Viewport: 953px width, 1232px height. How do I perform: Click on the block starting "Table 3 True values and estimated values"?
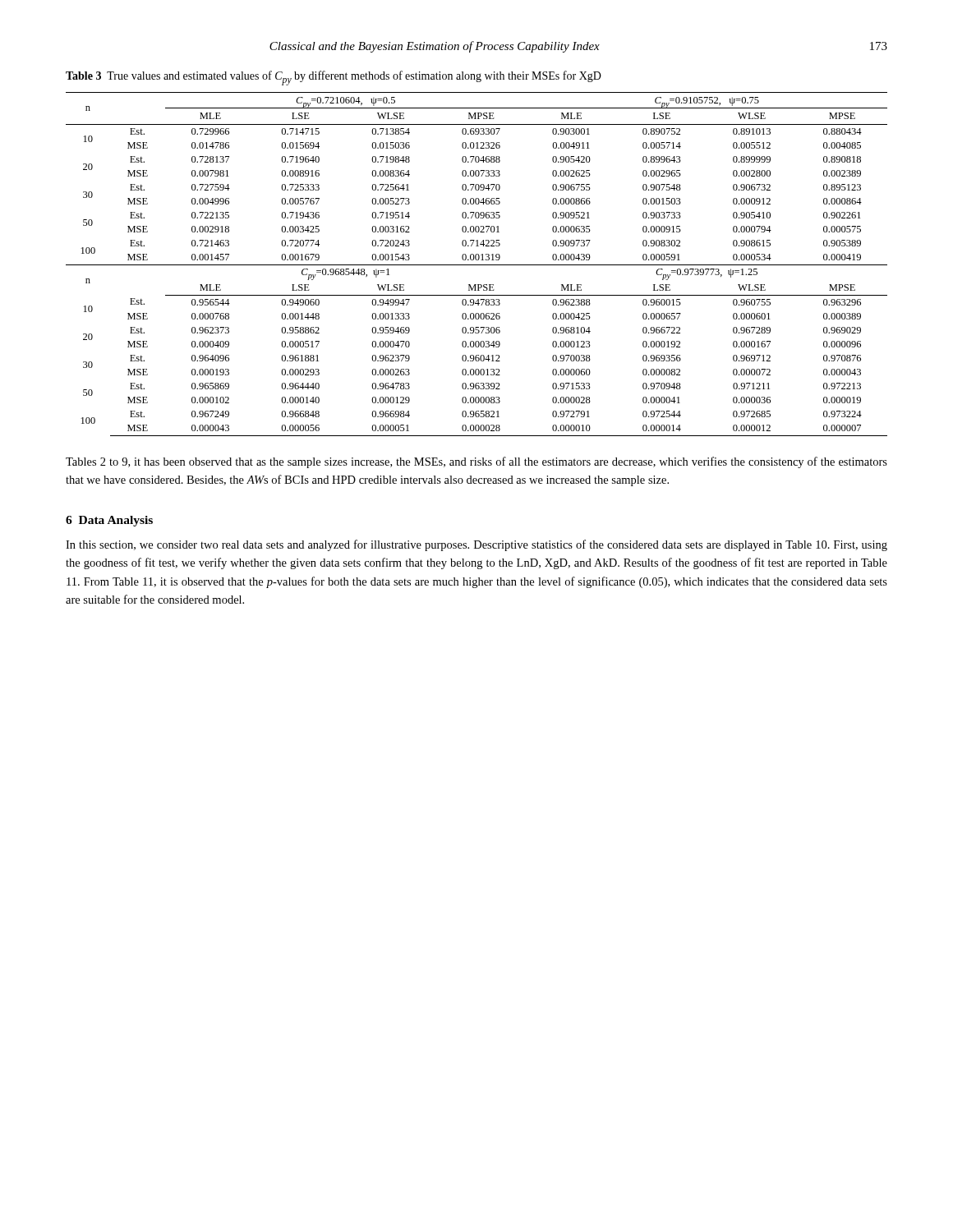[x=334, y=78]
